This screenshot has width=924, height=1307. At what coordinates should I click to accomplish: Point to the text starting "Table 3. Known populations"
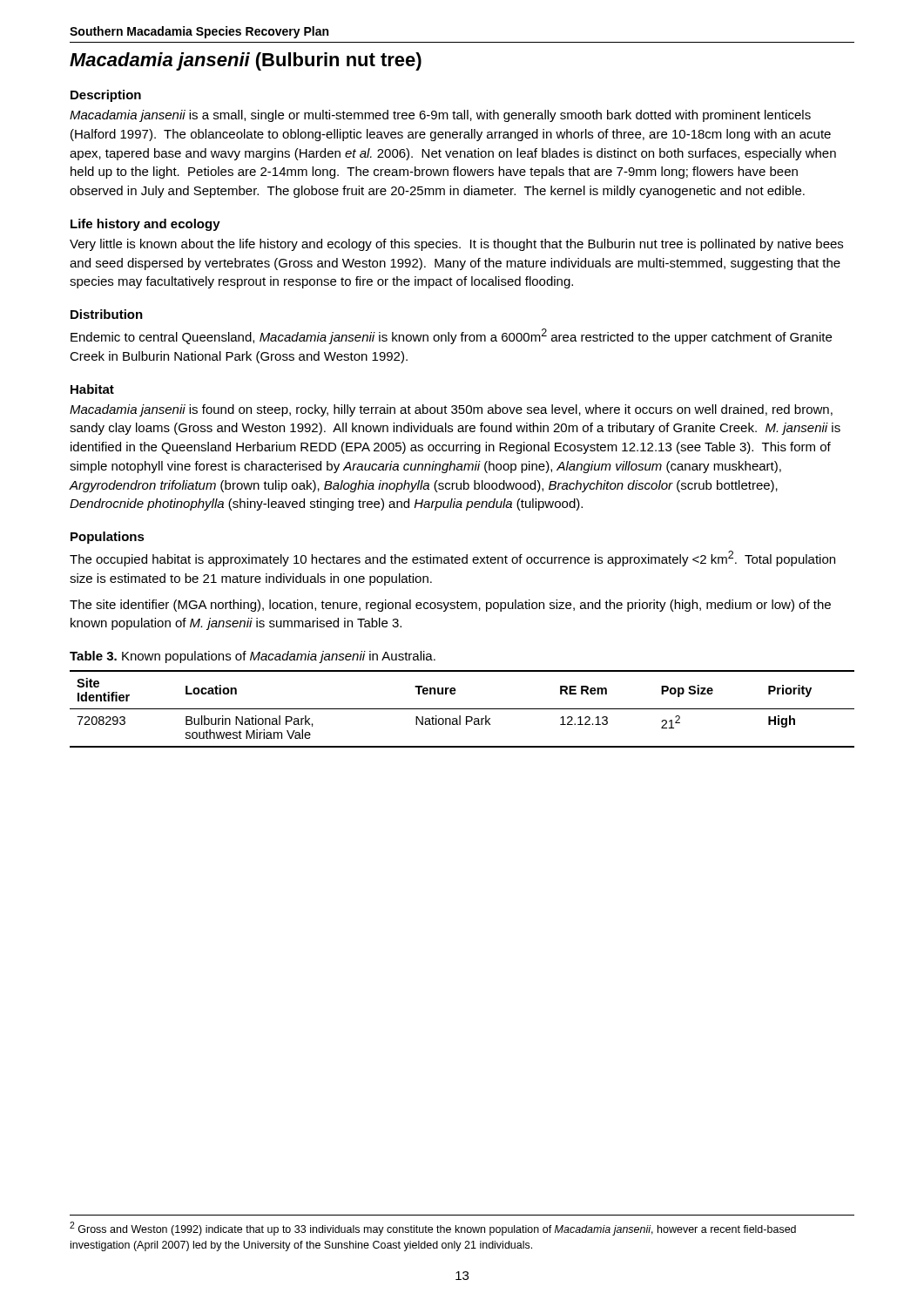click(x=253, y=656)
